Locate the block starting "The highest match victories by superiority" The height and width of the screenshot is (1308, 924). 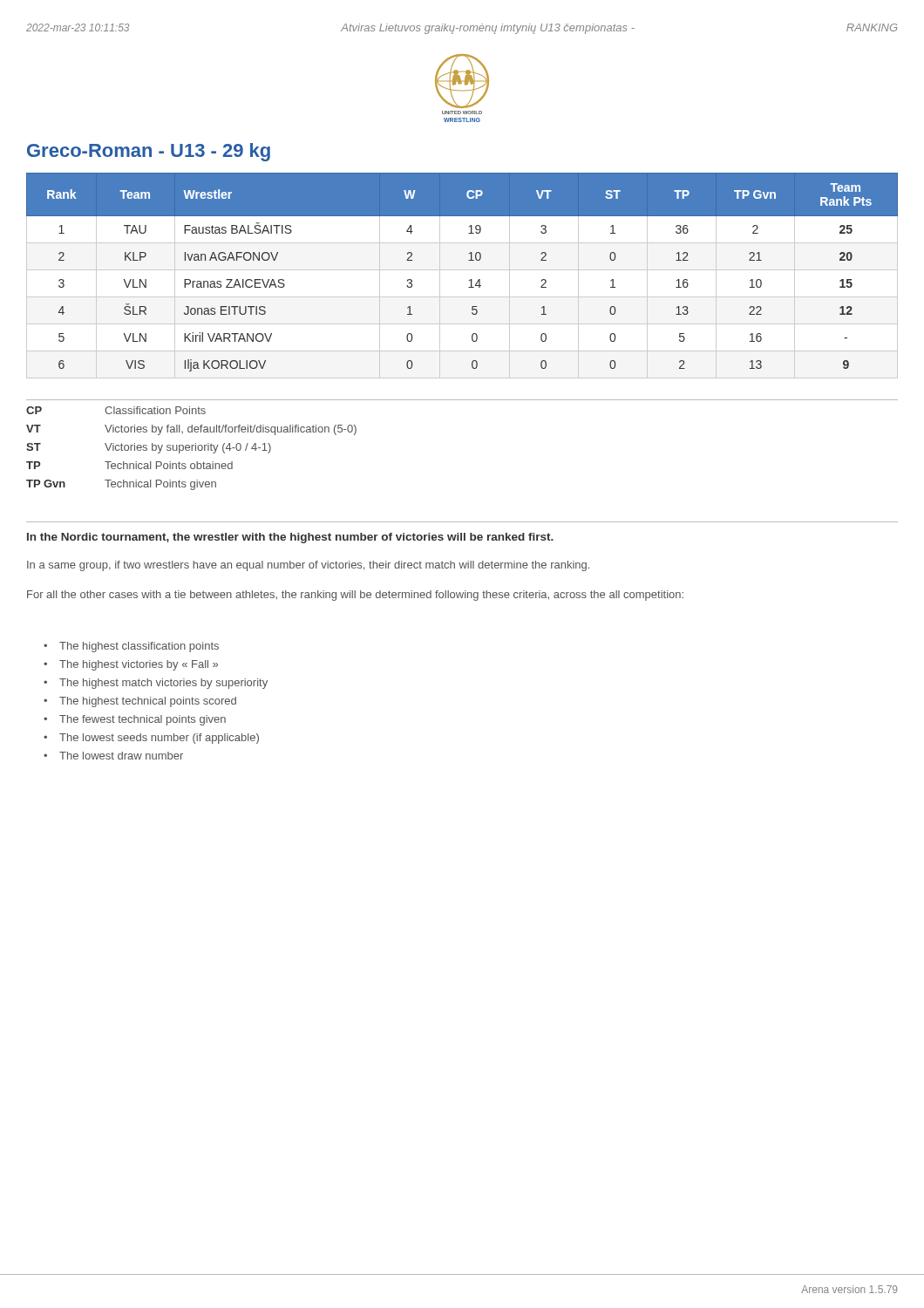pyautogui.click(x=164, y=682)
